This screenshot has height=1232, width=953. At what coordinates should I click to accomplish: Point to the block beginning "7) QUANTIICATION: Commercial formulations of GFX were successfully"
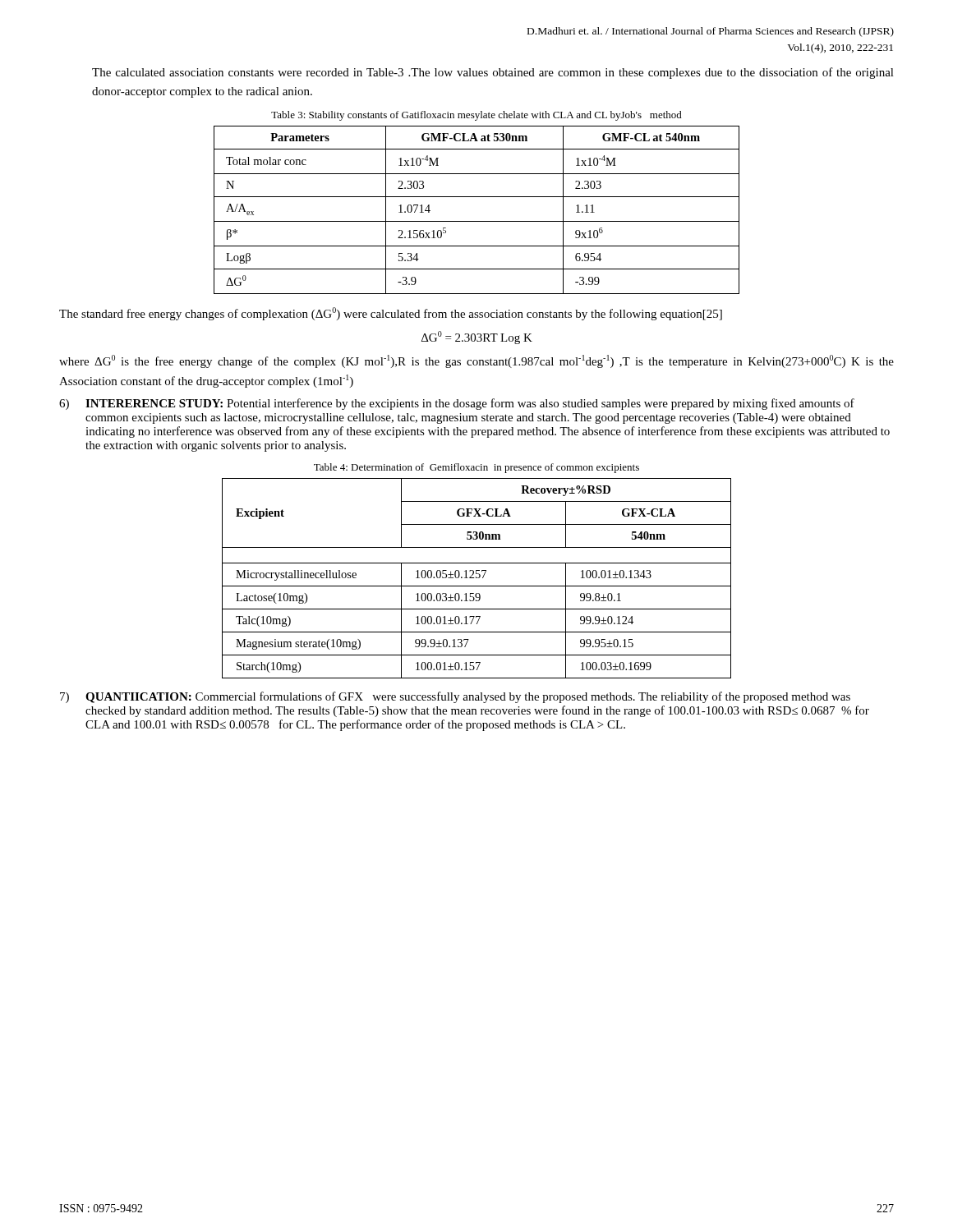coord(476,711)
